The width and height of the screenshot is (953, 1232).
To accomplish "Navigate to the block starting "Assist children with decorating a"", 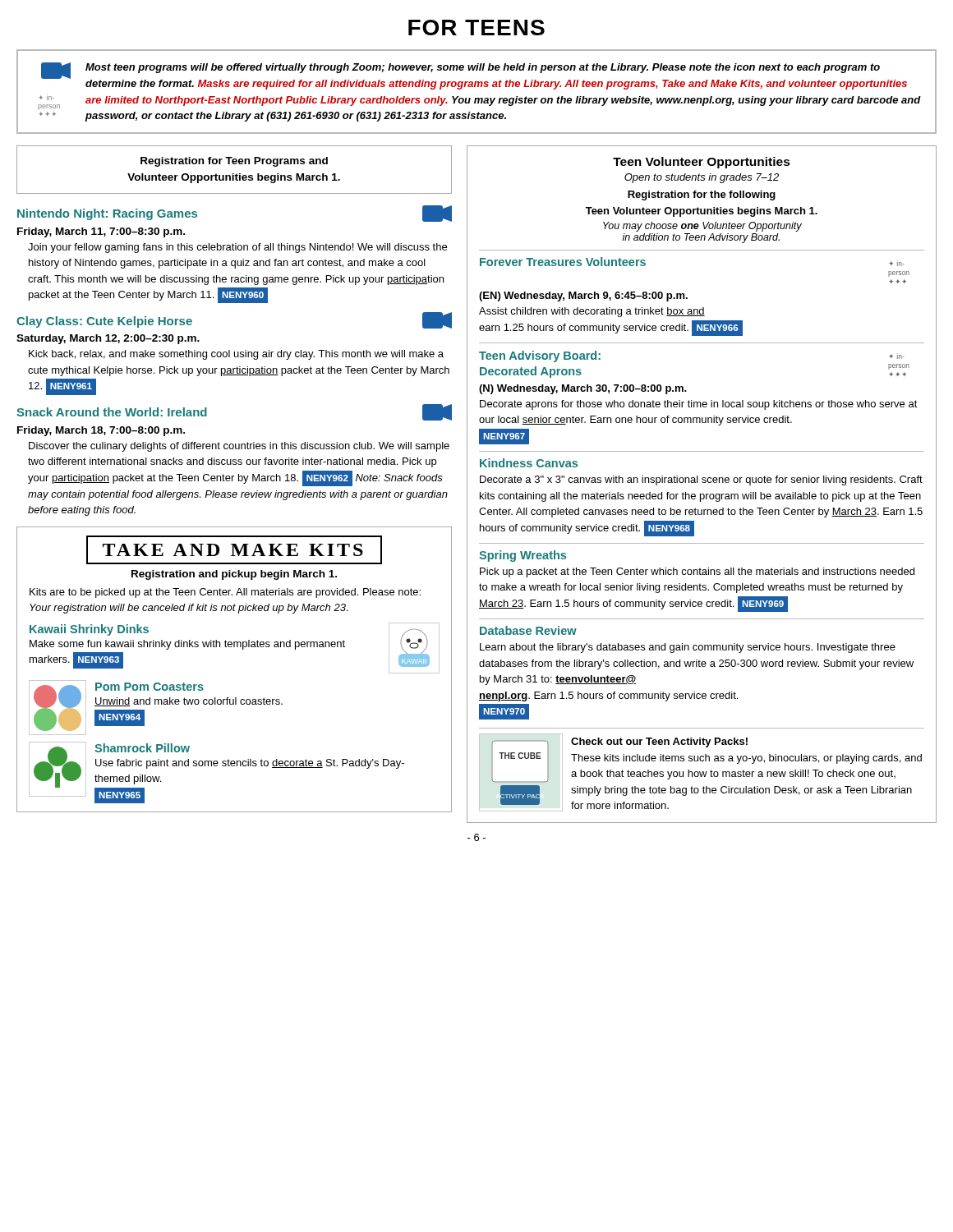I will click(611, 320).
